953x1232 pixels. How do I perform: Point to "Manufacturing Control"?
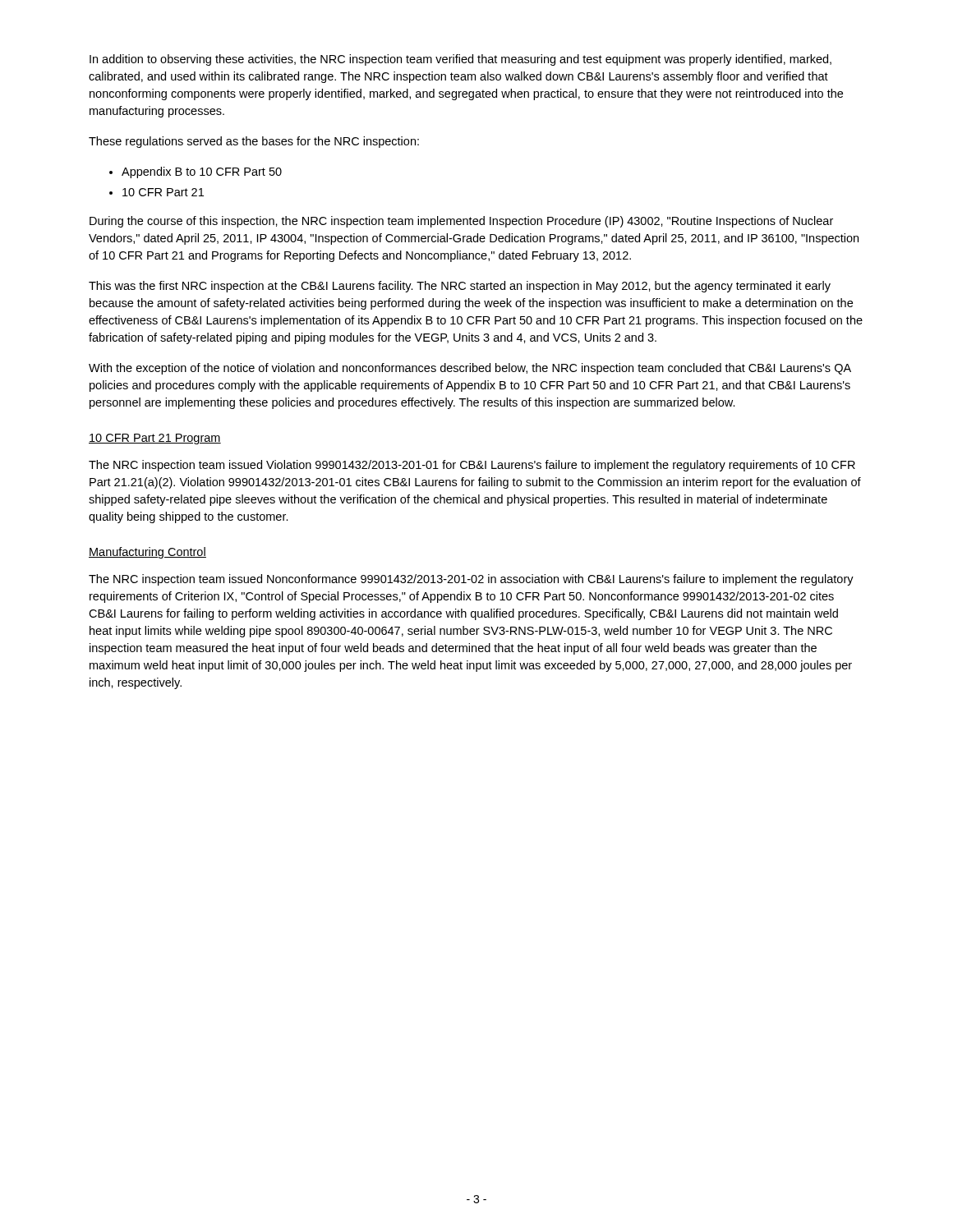[x=147, y=552]
